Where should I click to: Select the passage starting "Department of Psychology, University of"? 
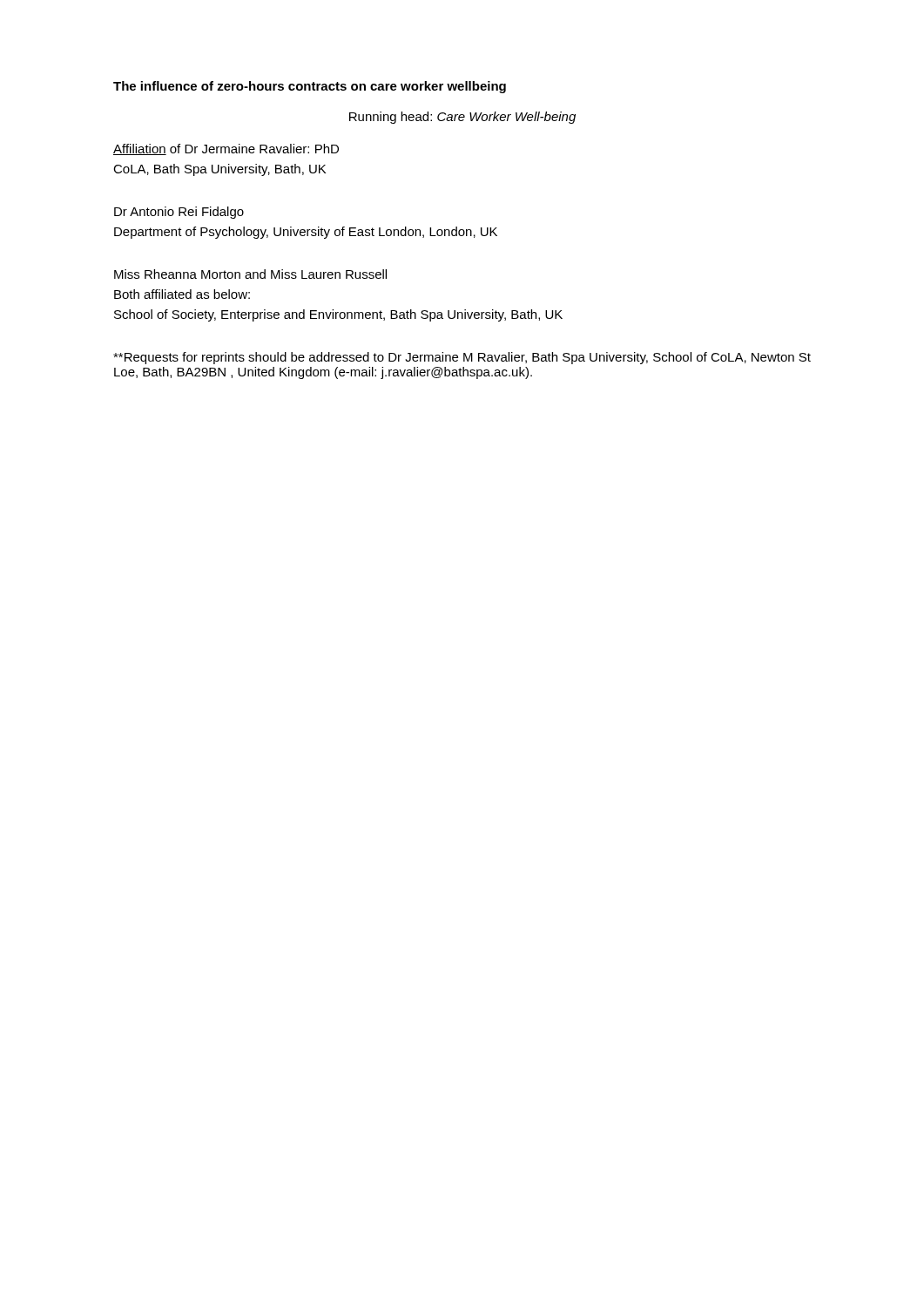306,231
